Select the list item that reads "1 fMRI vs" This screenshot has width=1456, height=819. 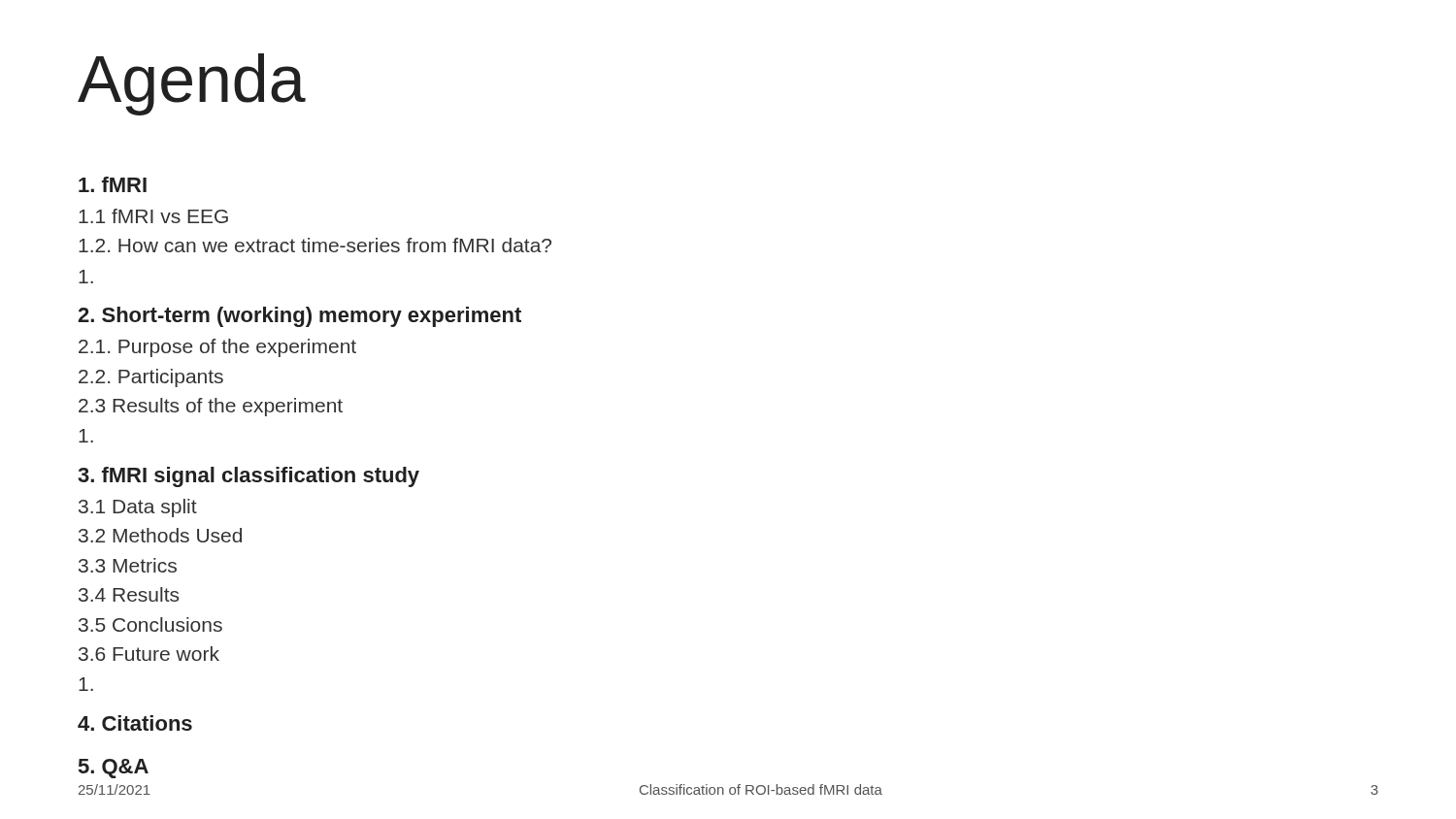coord(154,216)
